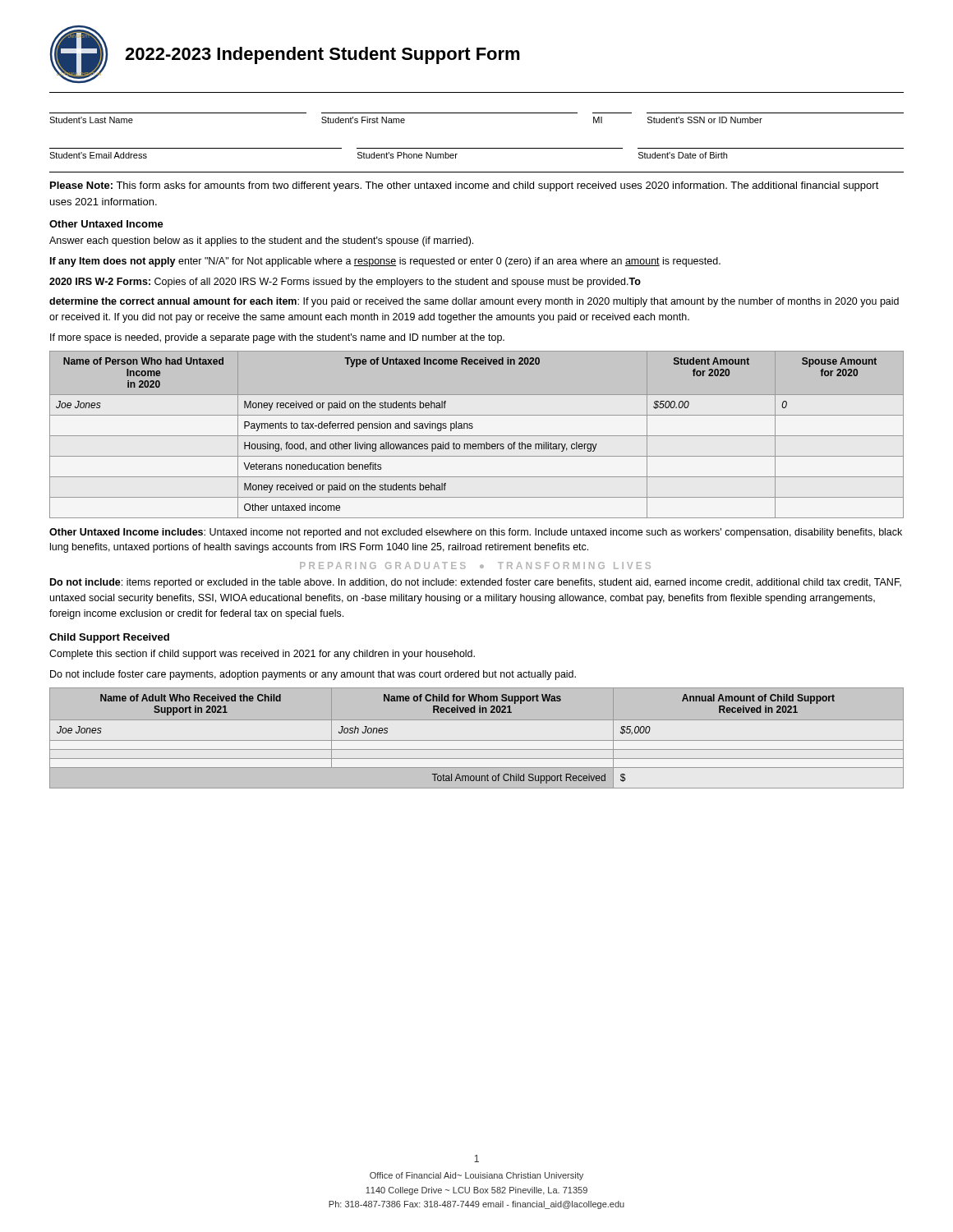Where is the passage that starts "If more space is"?
This screenshot has width=953, height=1232.
click(x=277, y=337)
